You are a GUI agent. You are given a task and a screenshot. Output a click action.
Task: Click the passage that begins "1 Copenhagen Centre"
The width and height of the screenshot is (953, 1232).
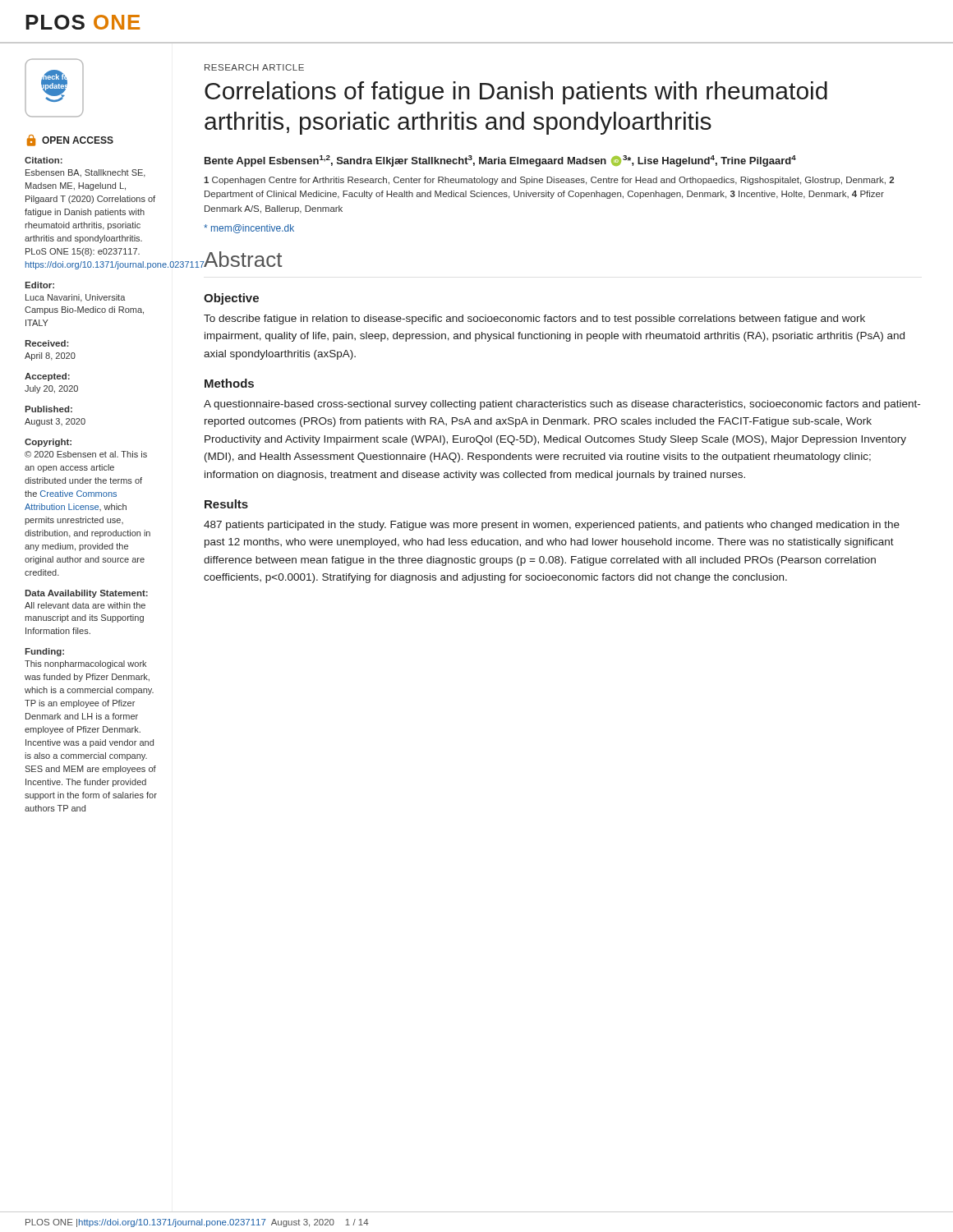tap(549, 194)
